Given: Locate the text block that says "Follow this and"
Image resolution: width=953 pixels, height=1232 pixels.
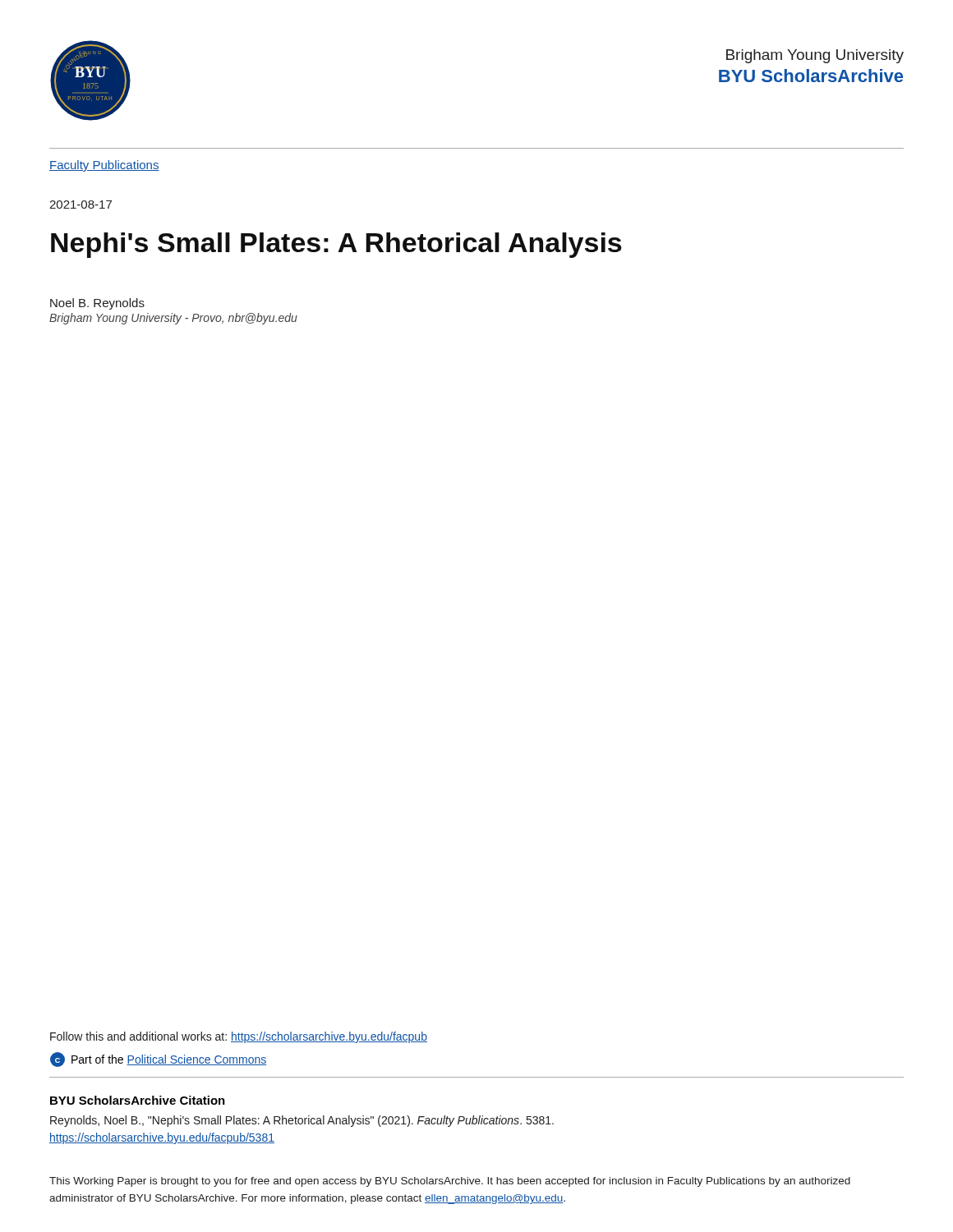Looking at the screenshot, I should pos(238,1037).
